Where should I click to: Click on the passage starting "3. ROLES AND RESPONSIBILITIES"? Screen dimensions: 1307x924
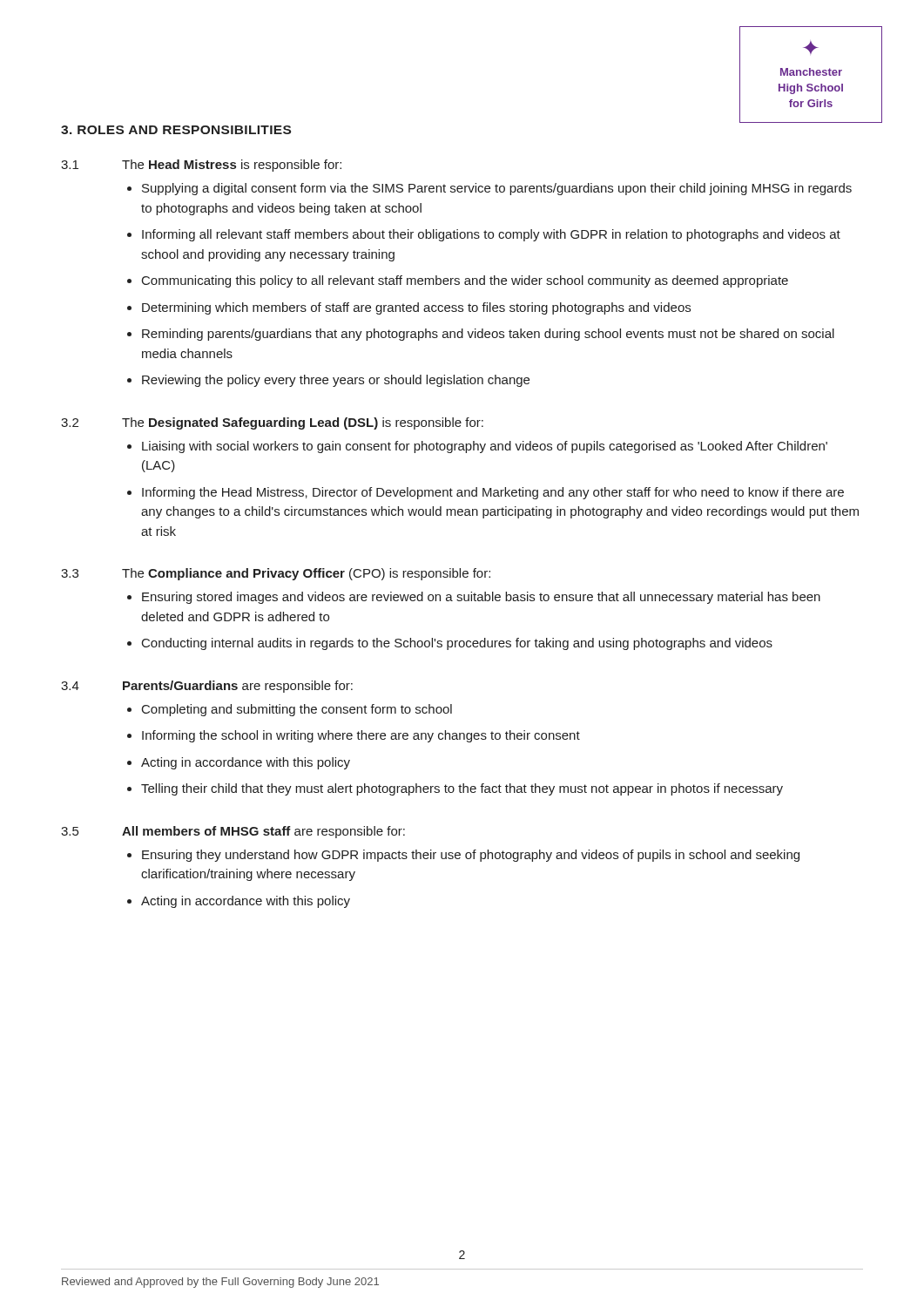coord(176,129)
